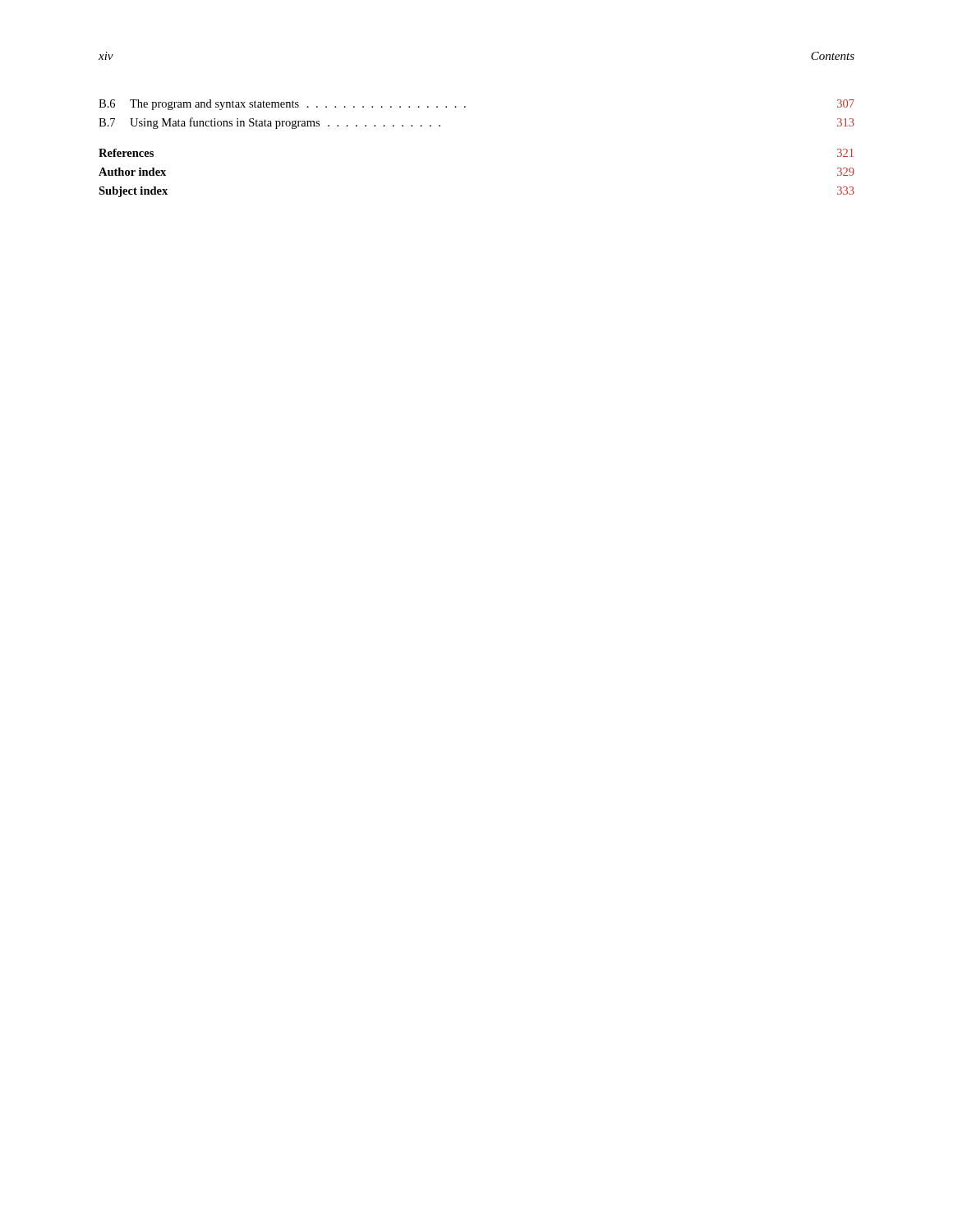Select the list item with the text "B.7 Using Mata functions in Stata programs ."
Viewport: 953px width, 1232px height.
[x=227, y=123]
